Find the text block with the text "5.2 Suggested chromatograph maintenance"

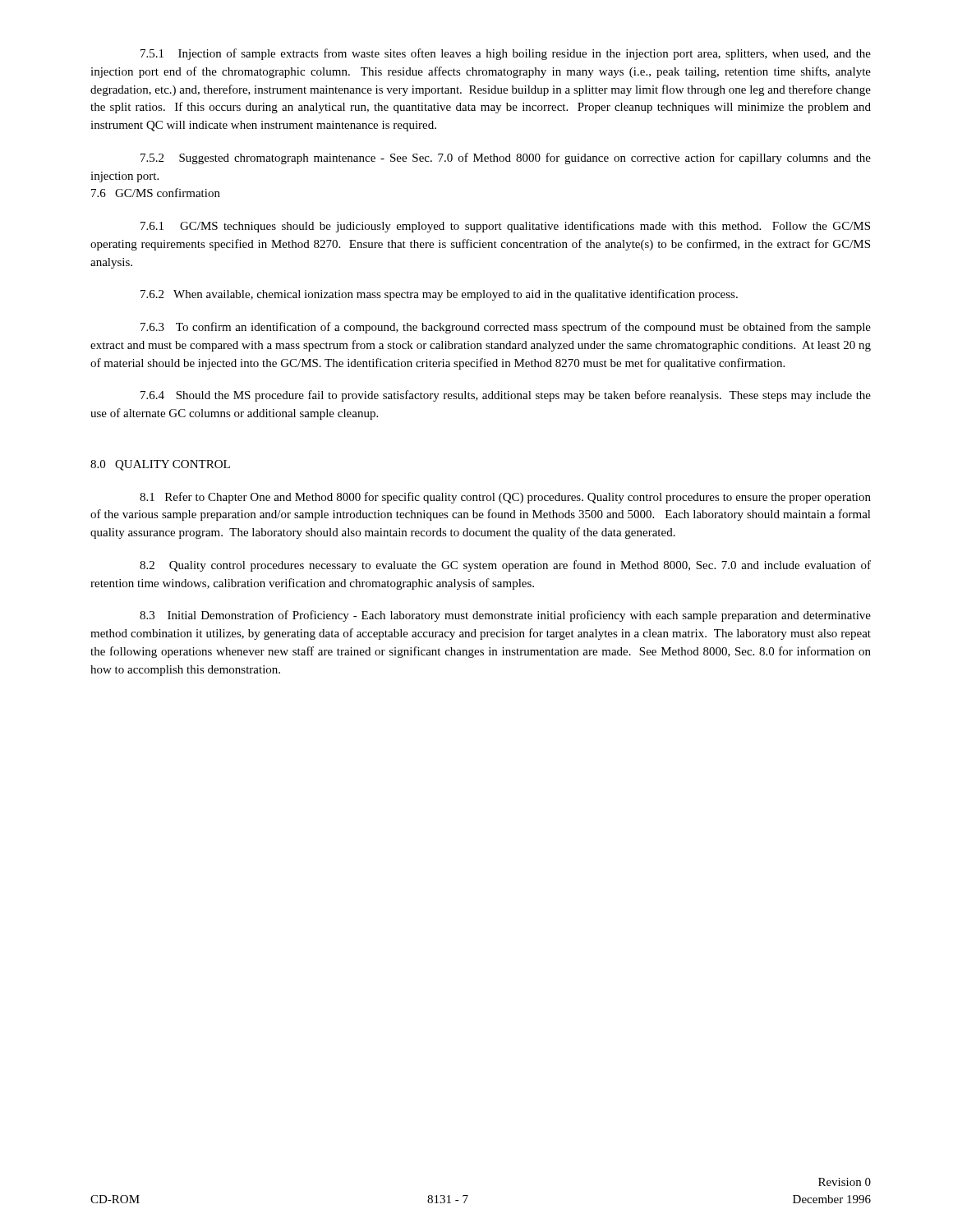point(481,167)
